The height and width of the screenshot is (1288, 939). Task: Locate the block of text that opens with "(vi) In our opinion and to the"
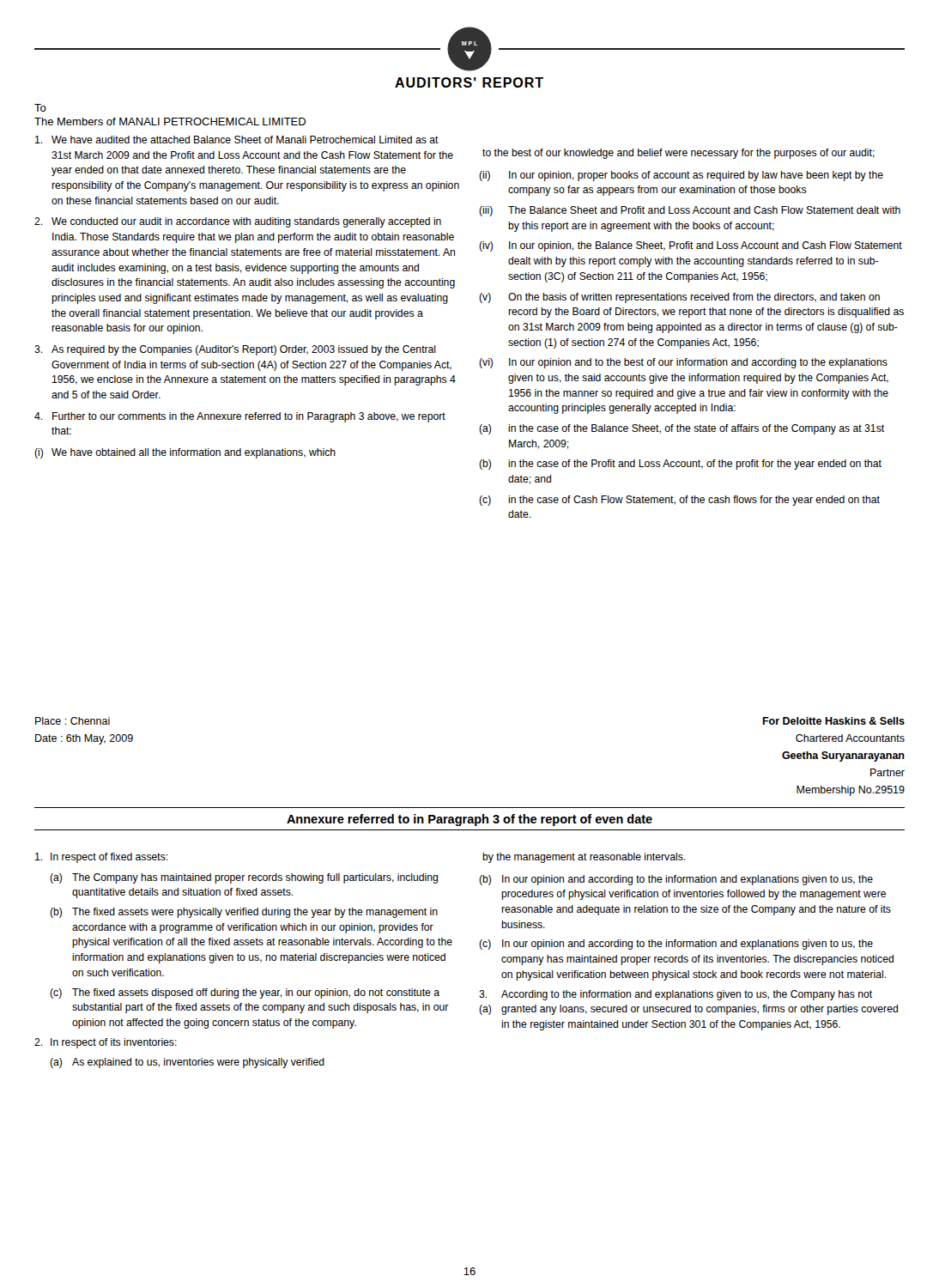pyautogui.click(x=692, y=386)
